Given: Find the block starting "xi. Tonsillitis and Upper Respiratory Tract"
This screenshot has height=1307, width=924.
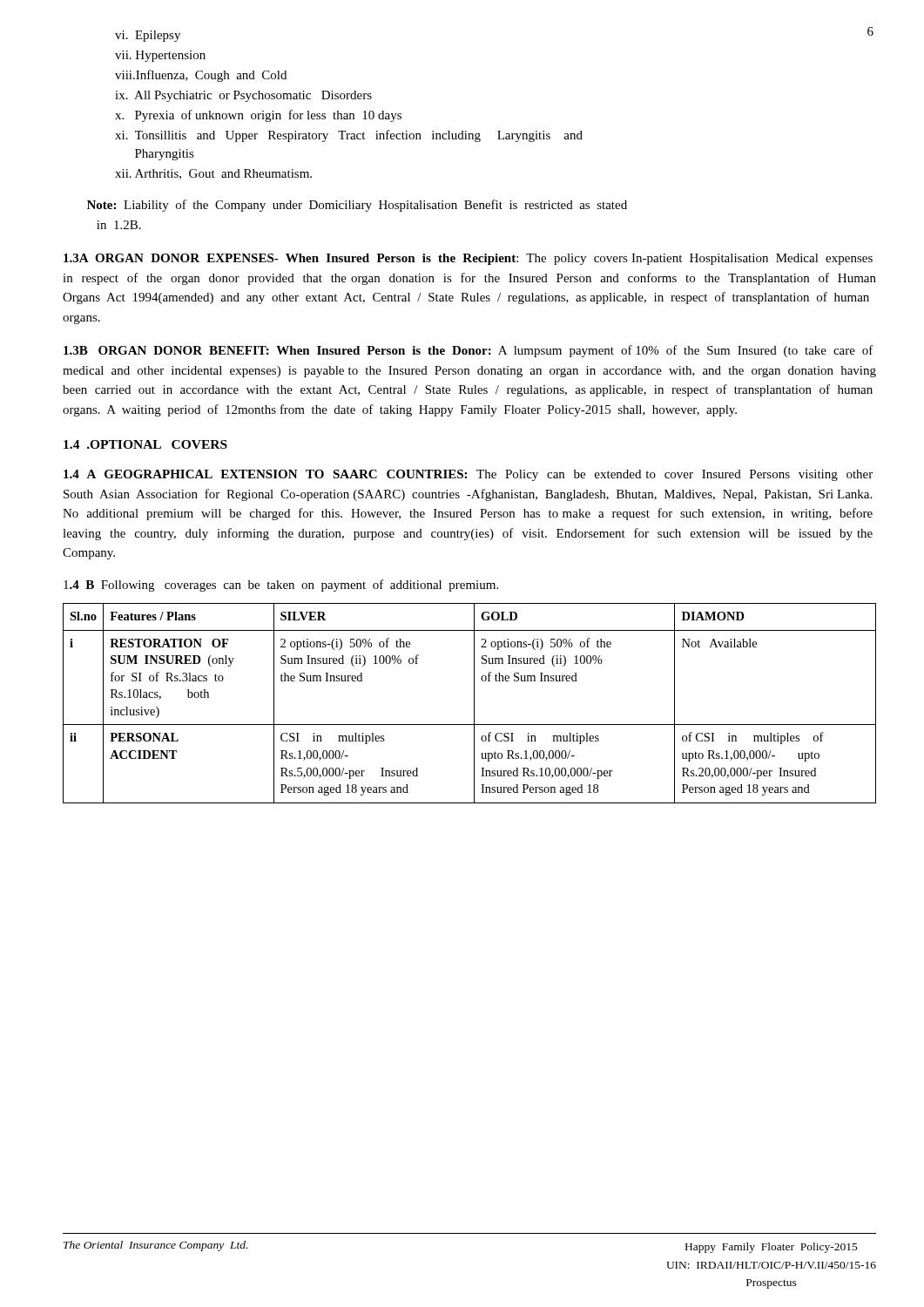Looking at the screenshot, I should tap(349, 144).
